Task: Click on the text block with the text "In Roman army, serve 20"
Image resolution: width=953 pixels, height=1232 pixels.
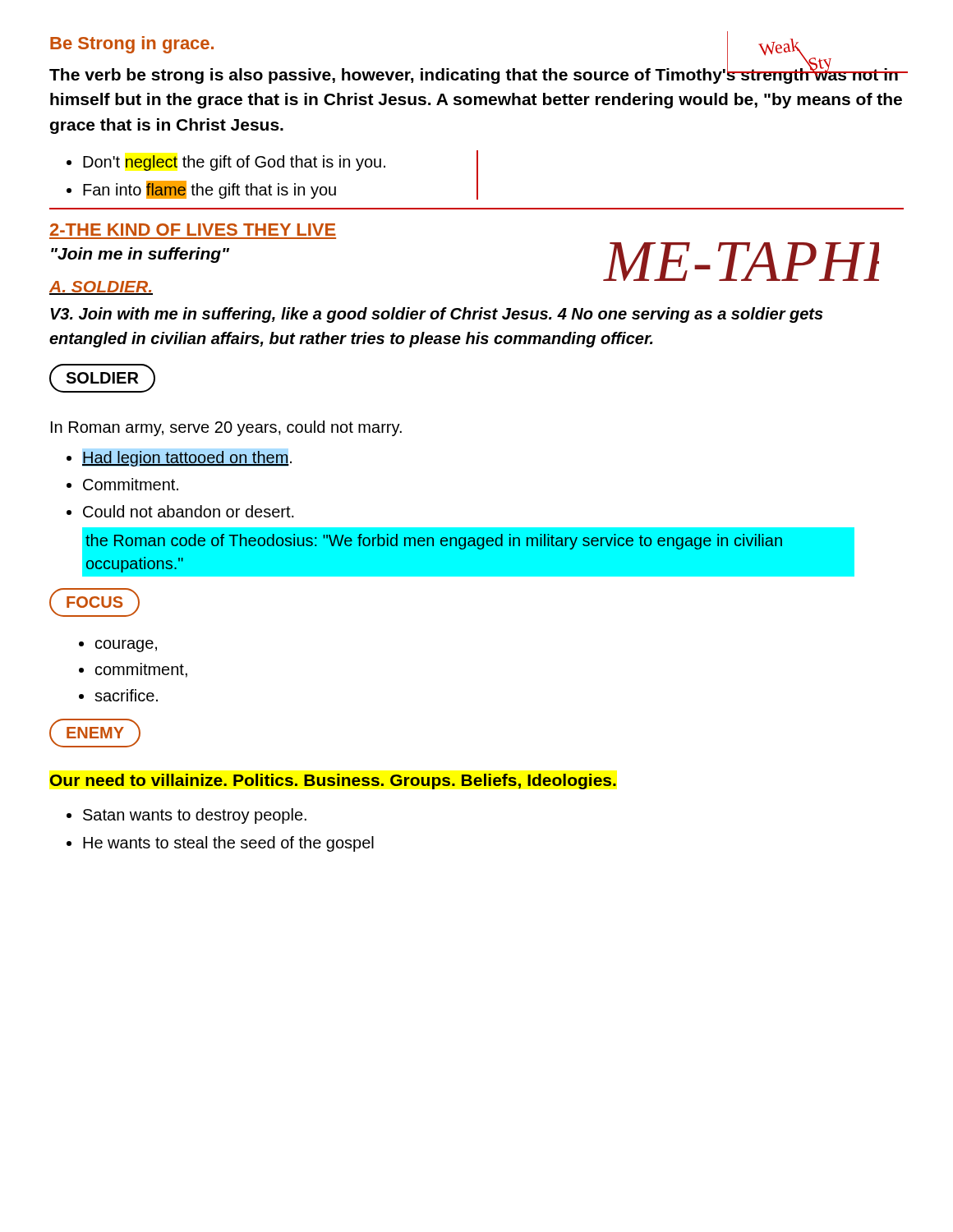Action: tap(226, 427)
